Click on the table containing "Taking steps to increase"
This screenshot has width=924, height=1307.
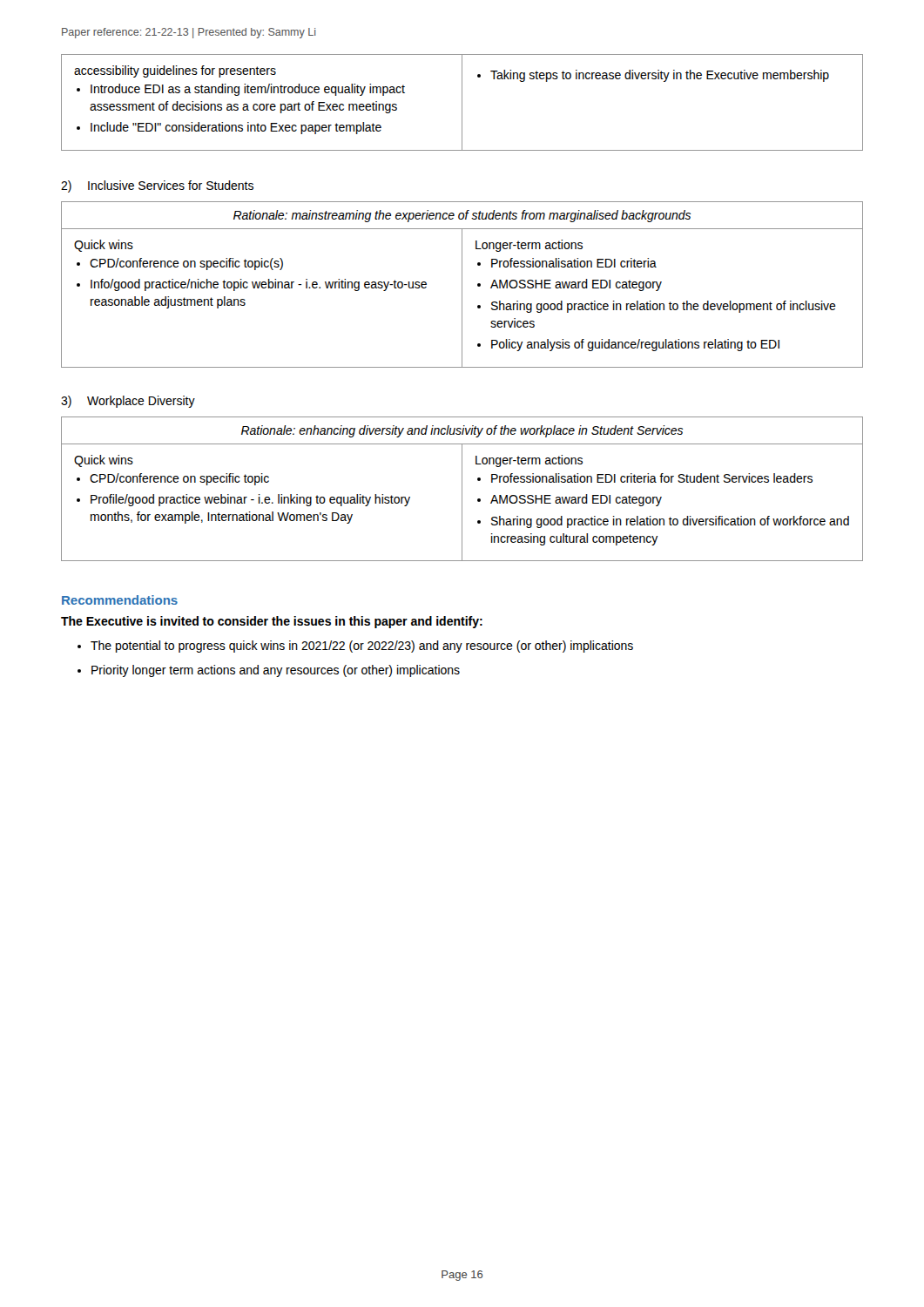[x=462, y=102]
